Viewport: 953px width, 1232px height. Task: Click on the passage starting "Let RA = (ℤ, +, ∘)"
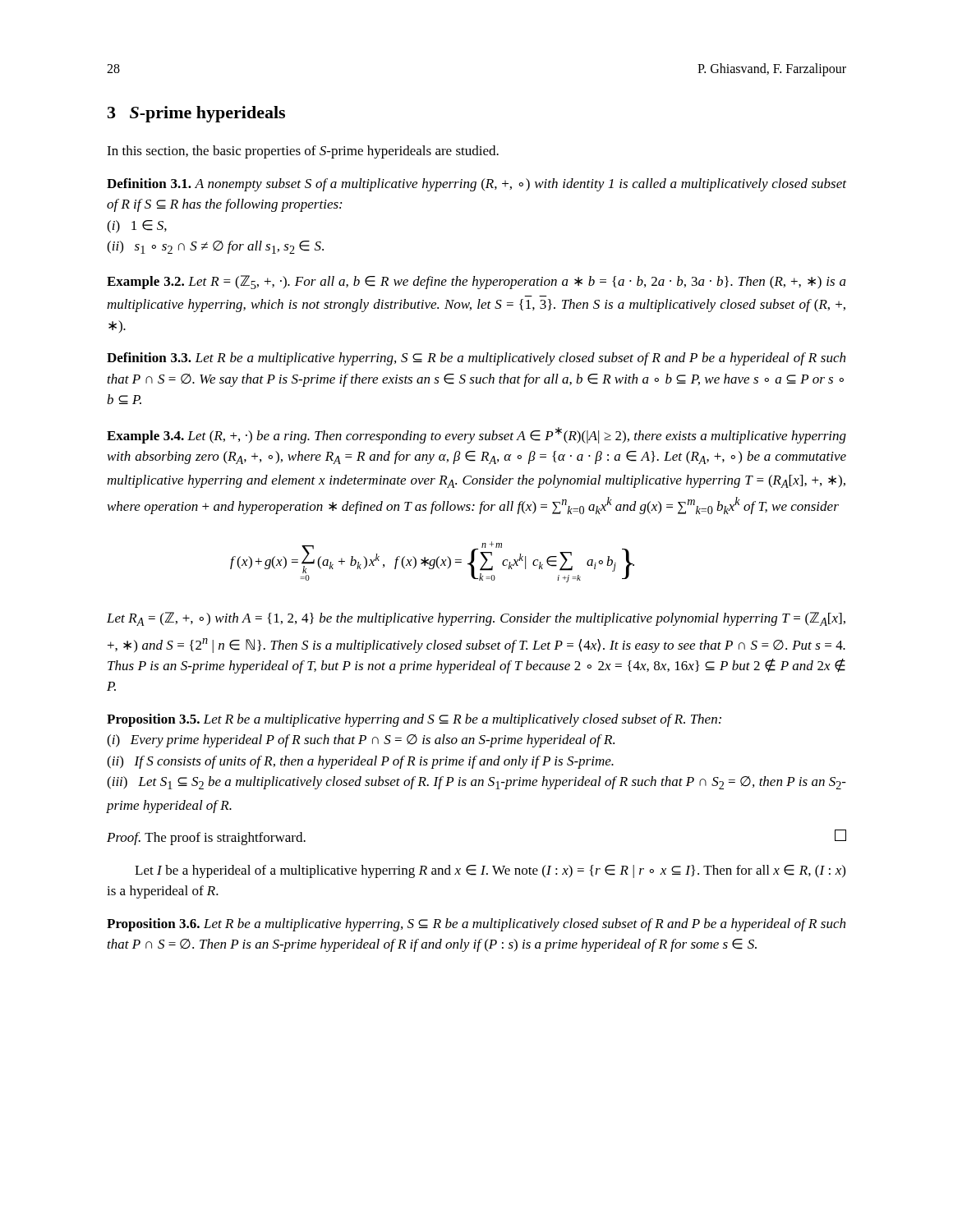tap(476, 652)
